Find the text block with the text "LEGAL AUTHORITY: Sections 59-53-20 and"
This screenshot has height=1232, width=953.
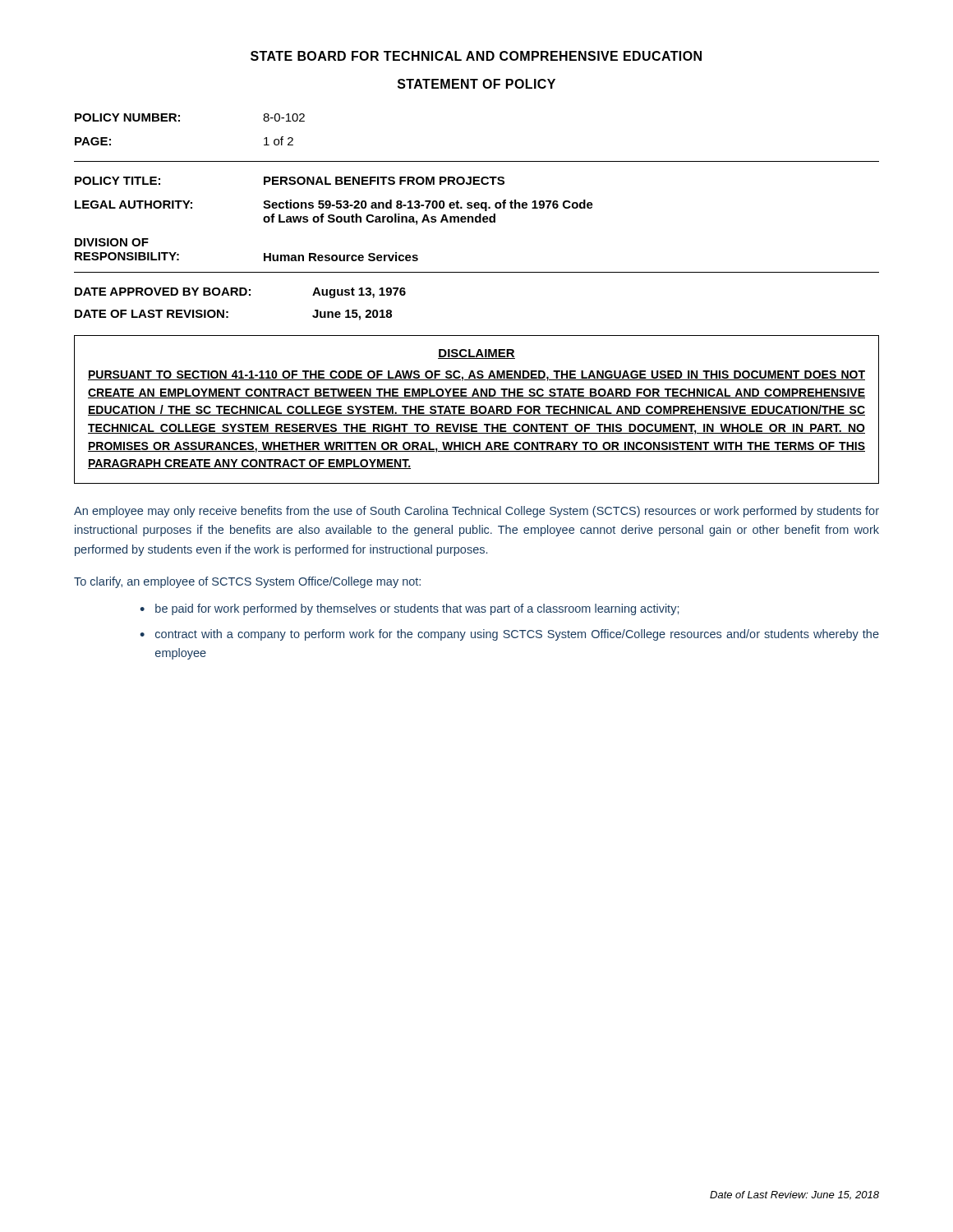point(334,211)
